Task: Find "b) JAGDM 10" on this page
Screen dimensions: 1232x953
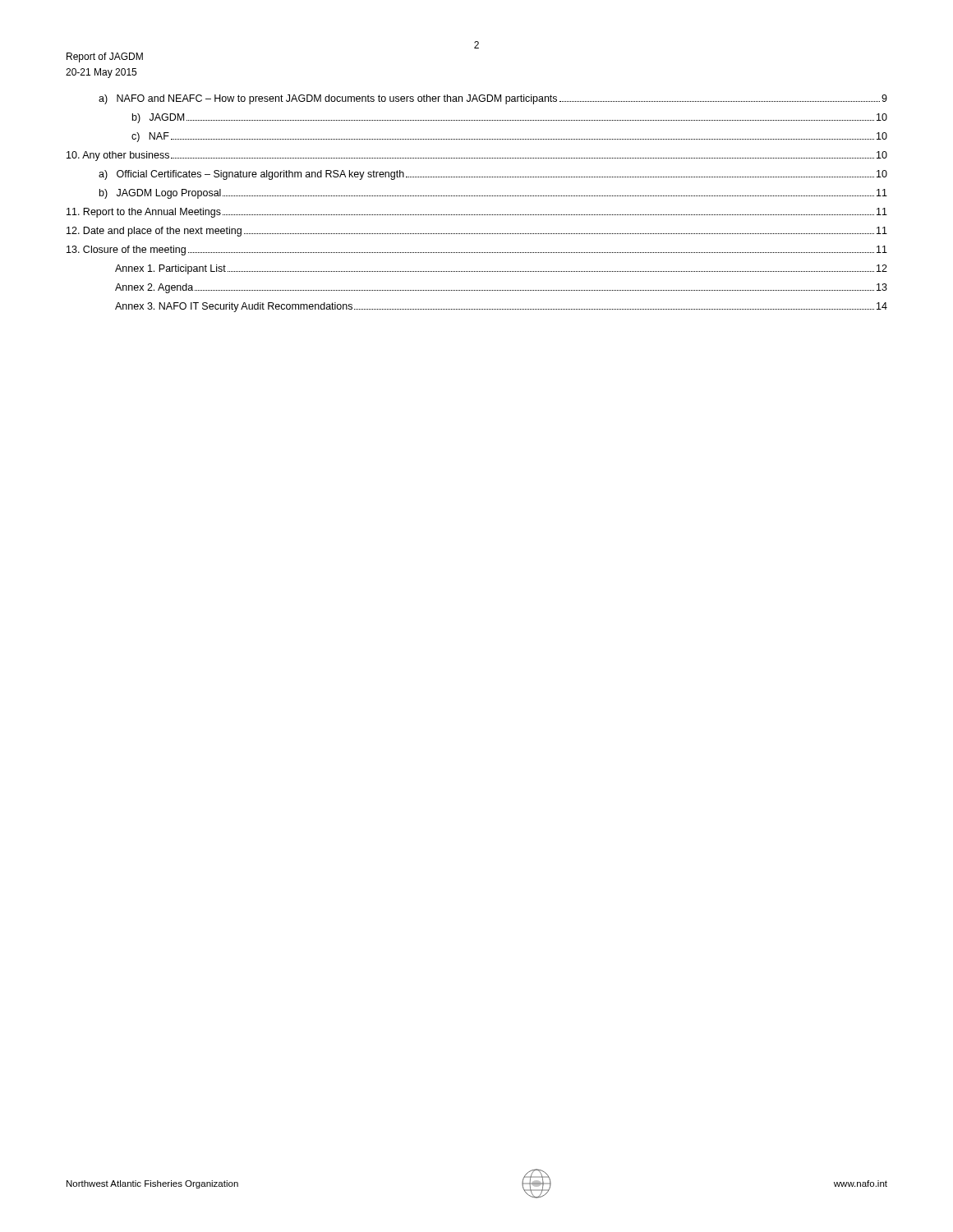Action: pos(509,117)
